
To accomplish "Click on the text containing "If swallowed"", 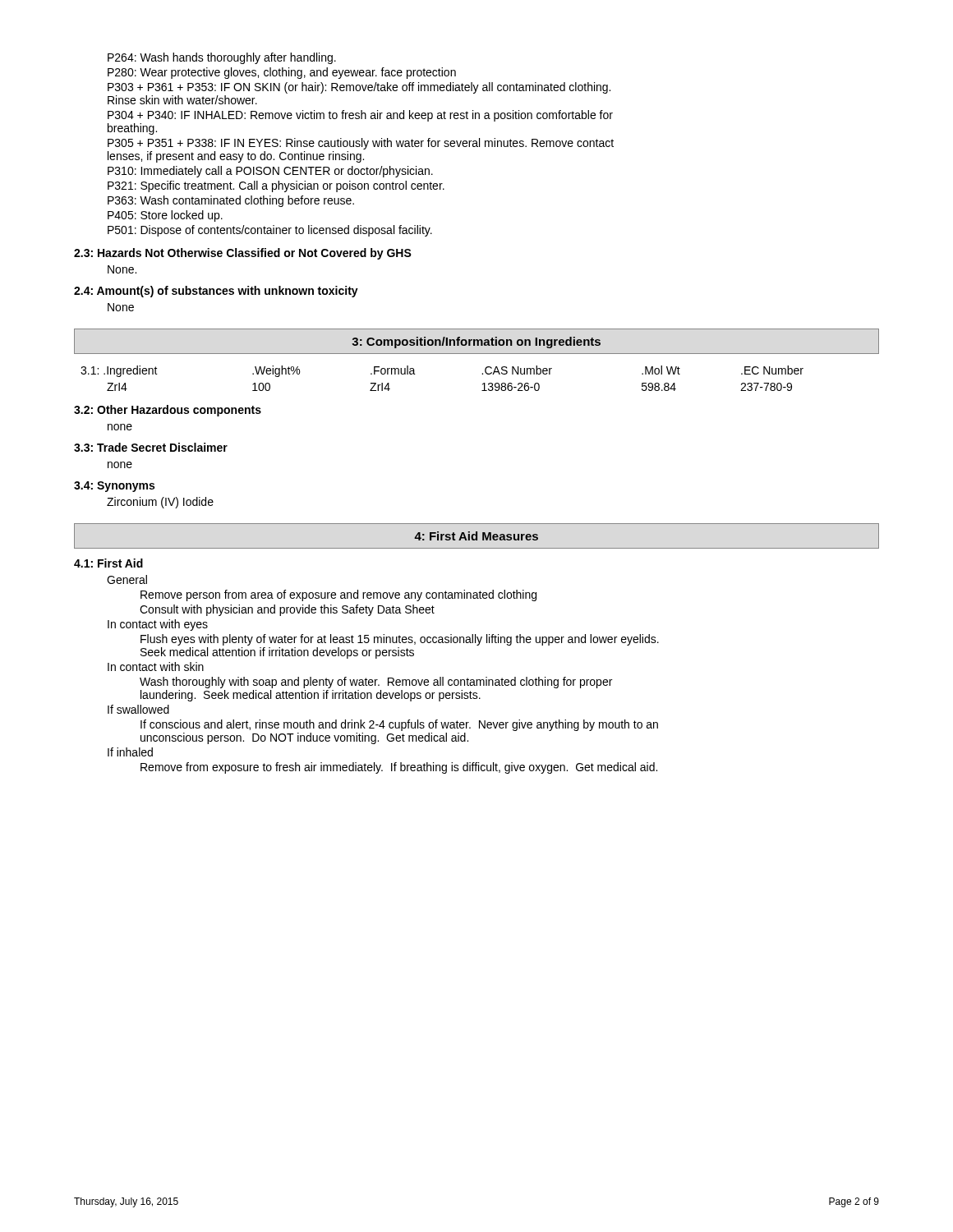I will [x=493, y=710].
